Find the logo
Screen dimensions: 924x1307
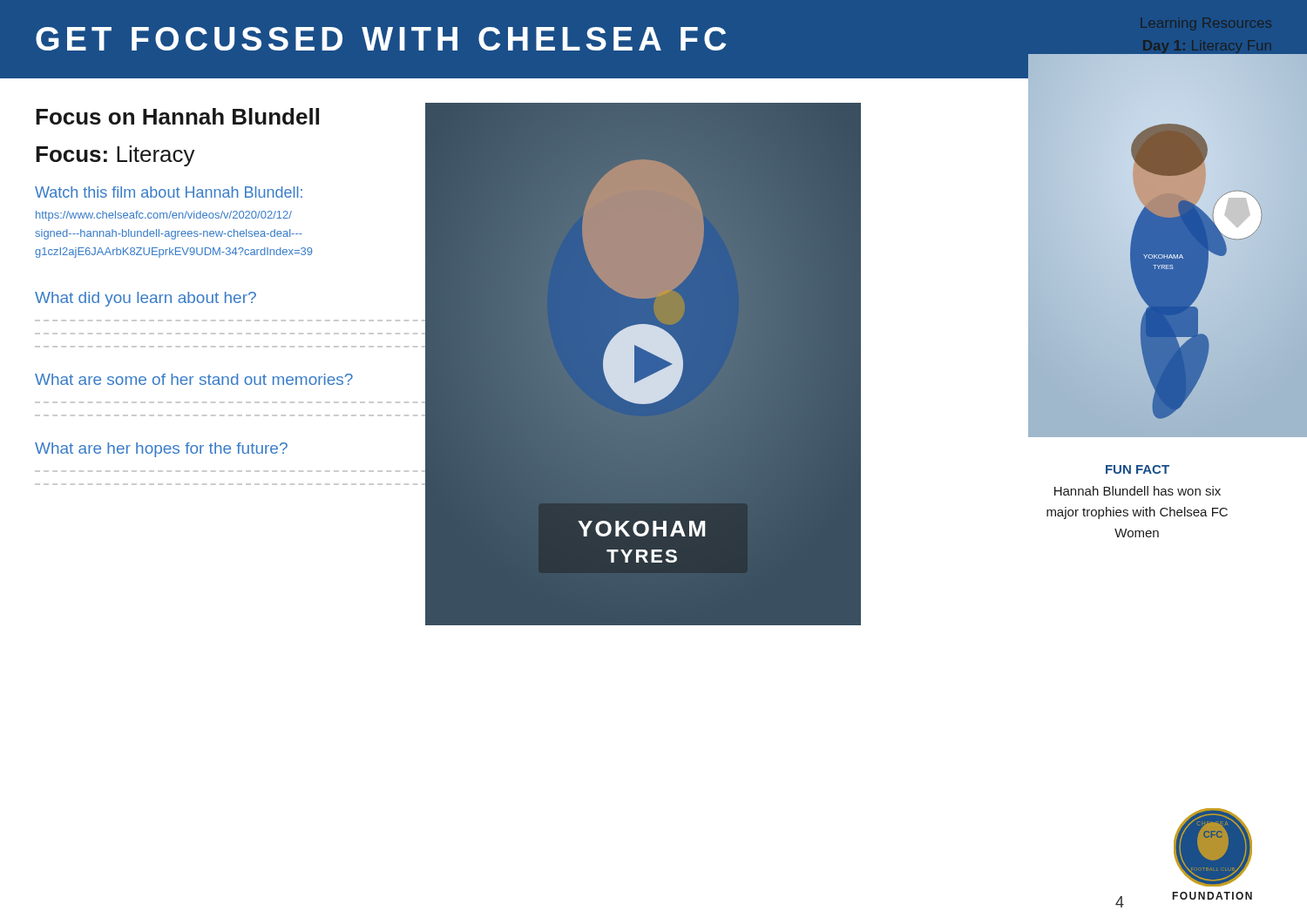[x=1213, y=855]
